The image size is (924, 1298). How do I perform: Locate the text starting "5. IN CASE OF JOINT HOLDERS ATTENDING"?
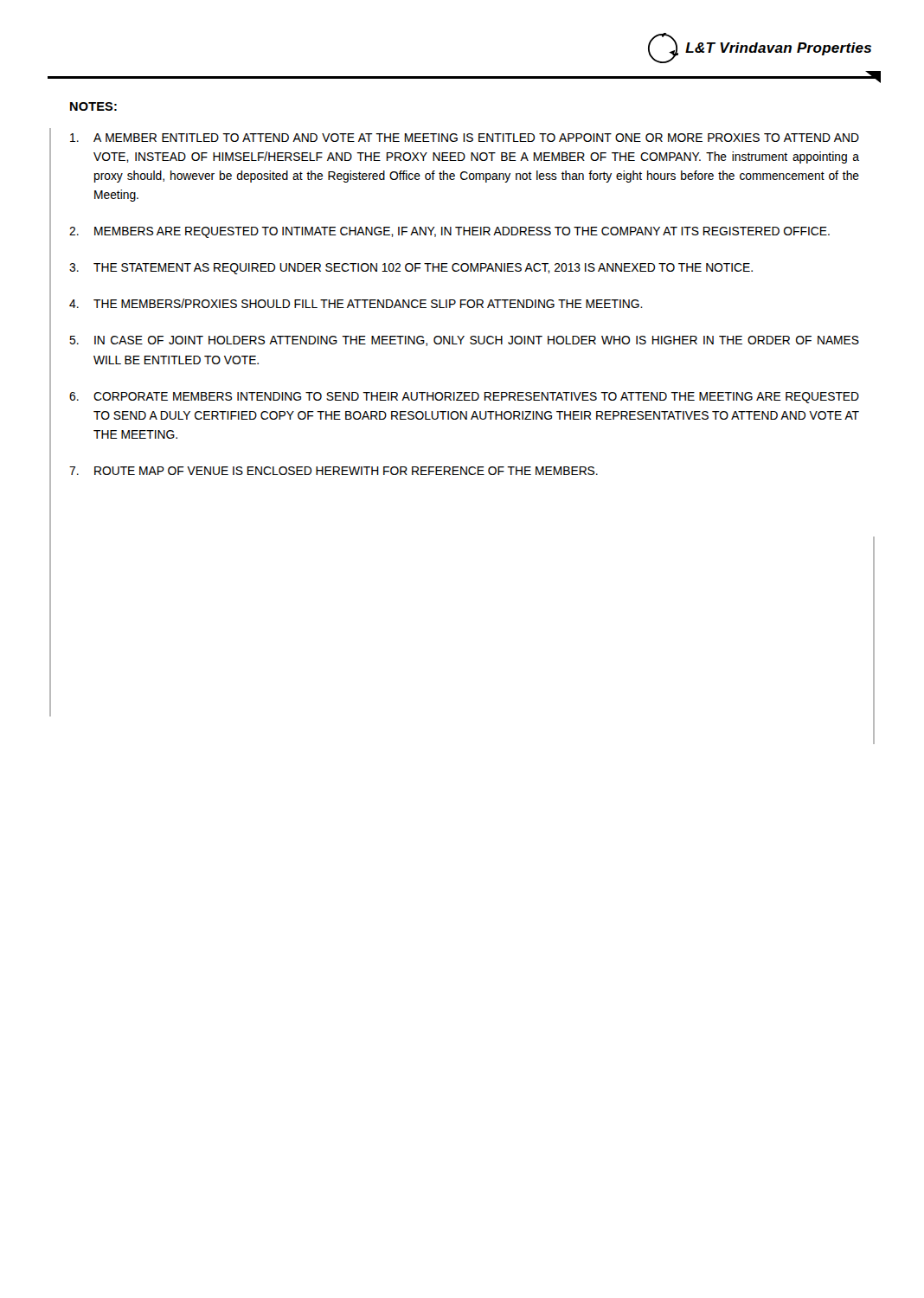click(464, 351)
